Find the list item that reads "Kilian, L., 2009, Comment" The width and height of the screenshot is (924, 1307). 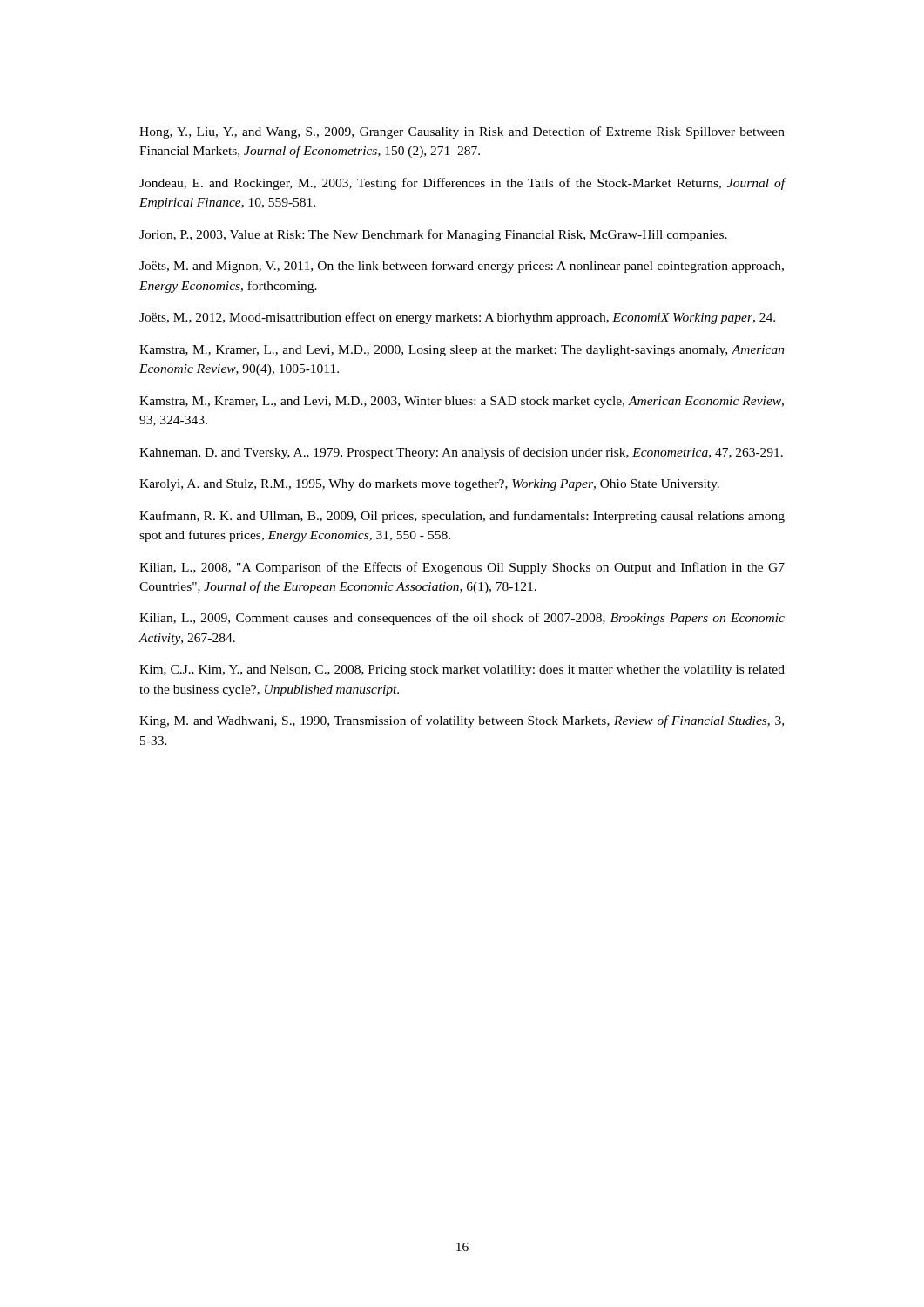[462, 628]
